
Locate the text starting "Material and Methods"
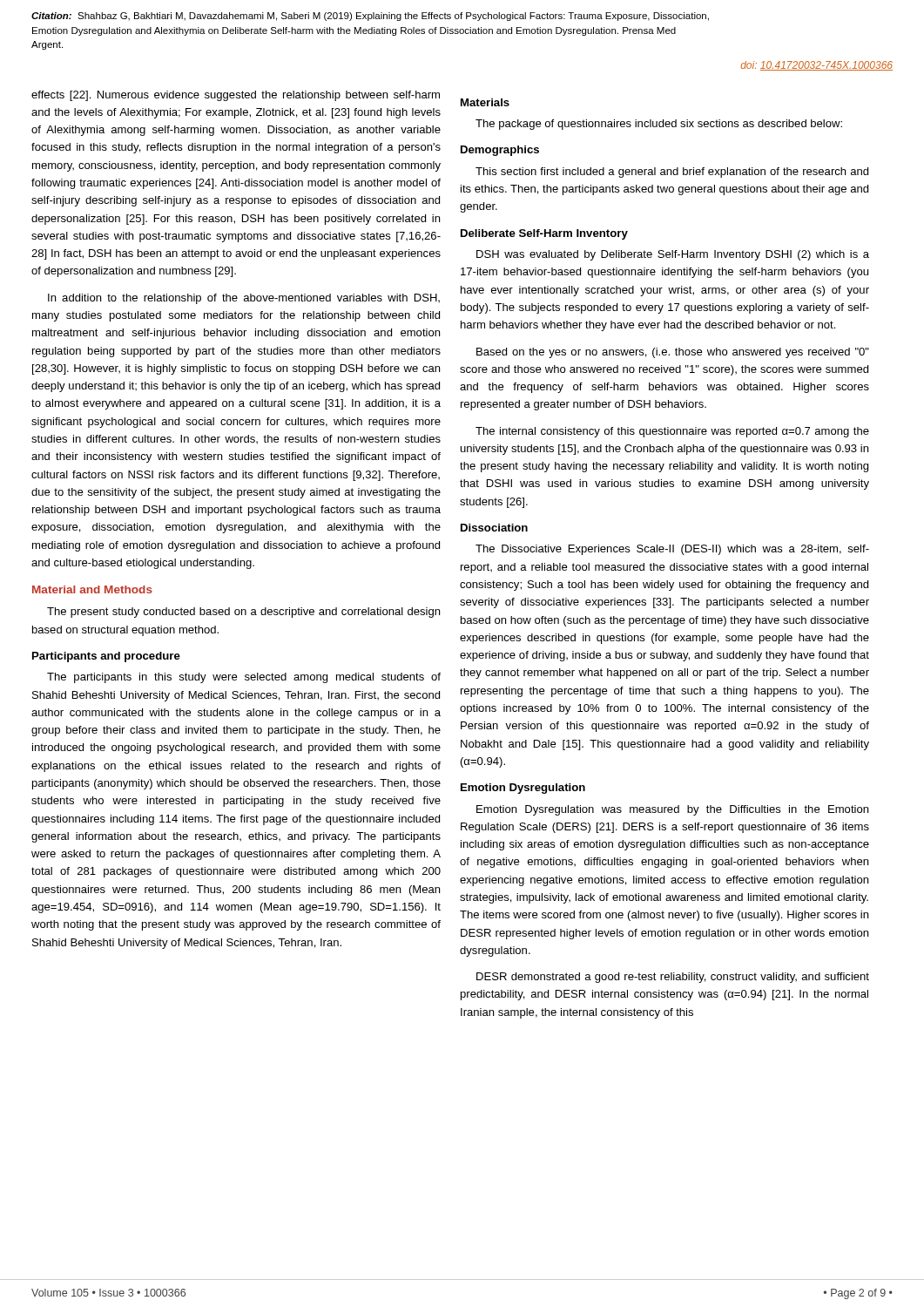[92, 590]
